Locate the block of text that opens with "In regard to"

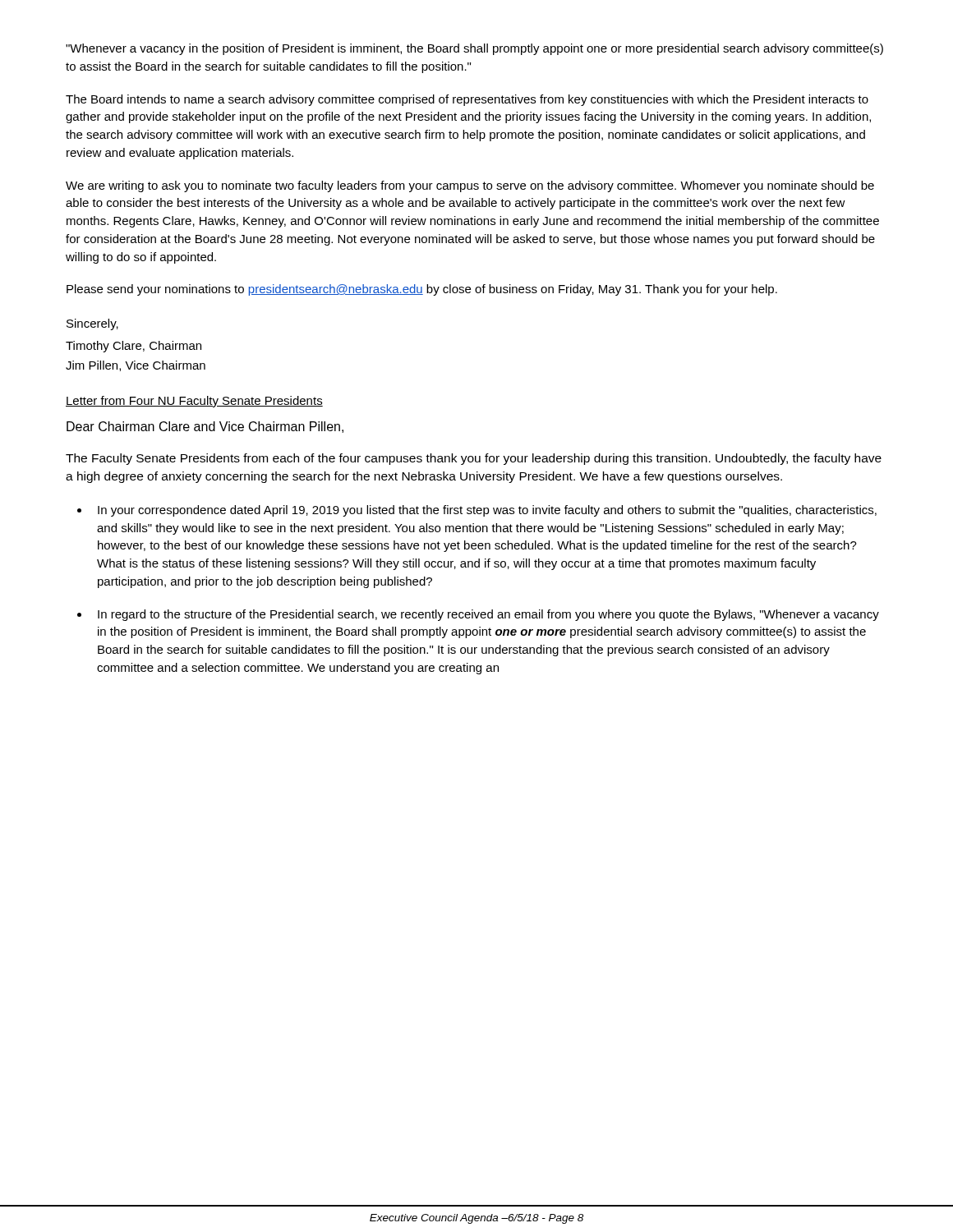pos(488,640)
